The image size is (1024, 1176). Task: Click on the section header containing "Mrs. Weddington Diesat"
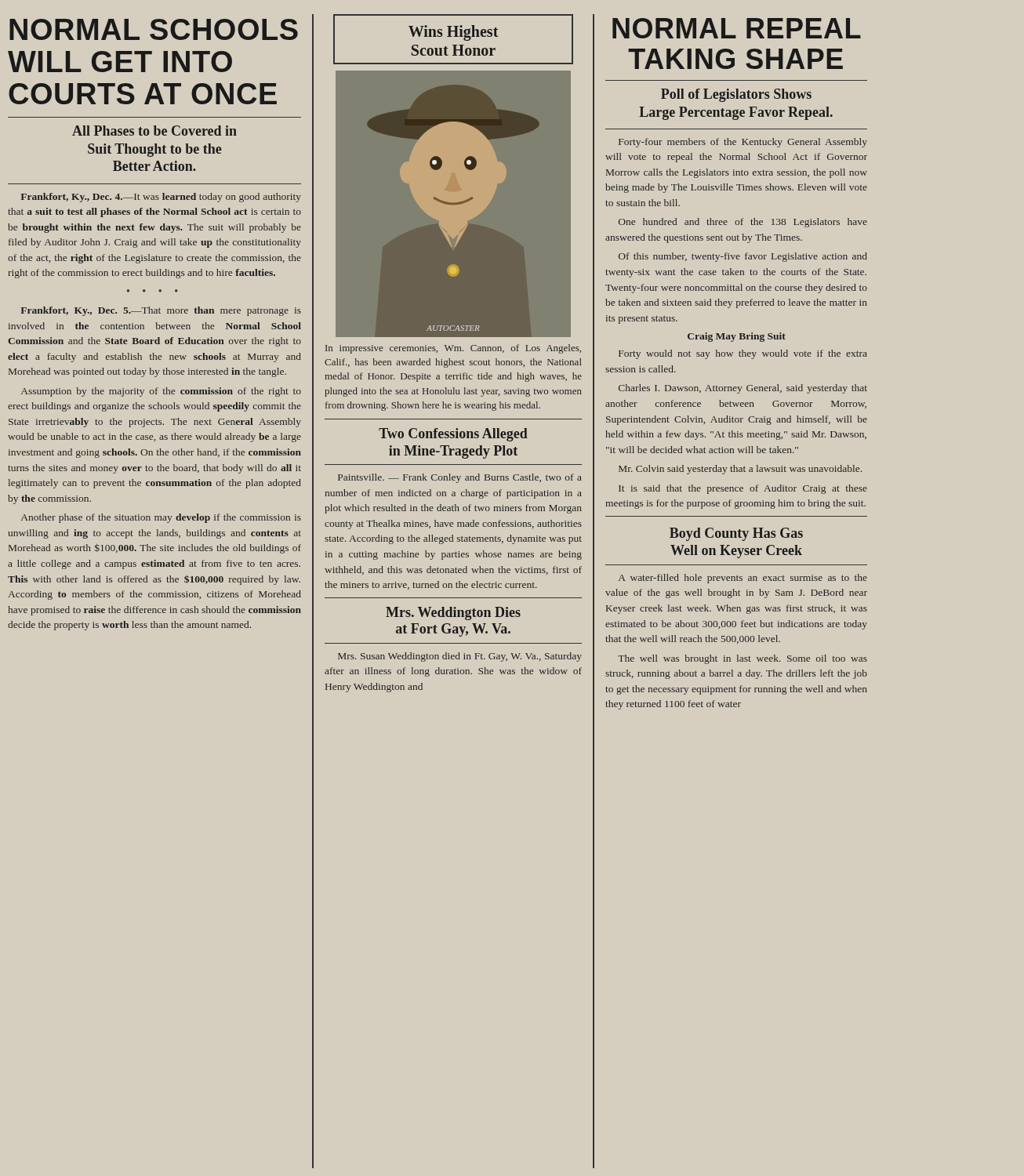coord(453,621)
